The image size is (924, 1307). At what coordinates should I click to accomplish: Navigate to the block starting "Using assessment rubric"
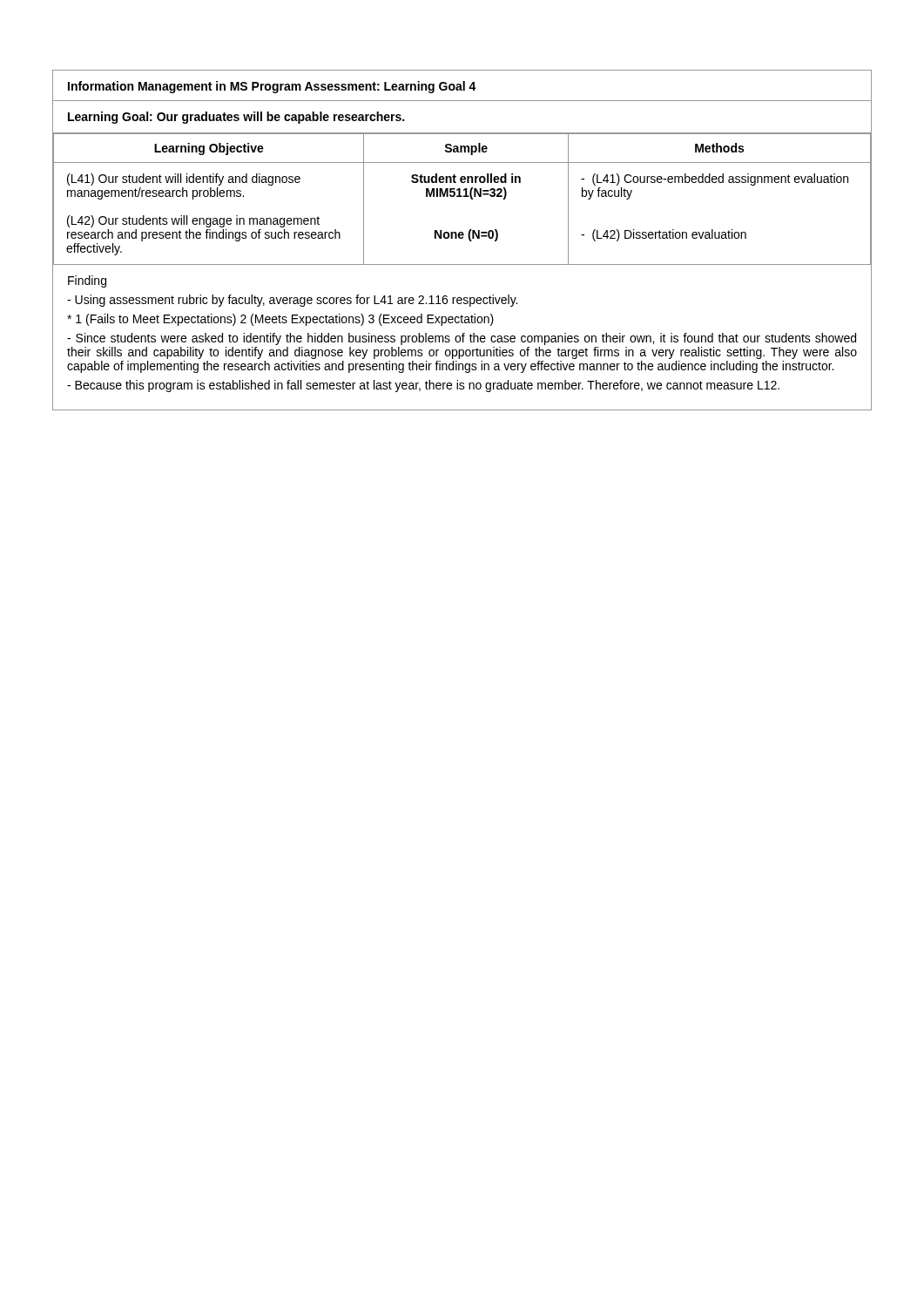click(462, 300)
